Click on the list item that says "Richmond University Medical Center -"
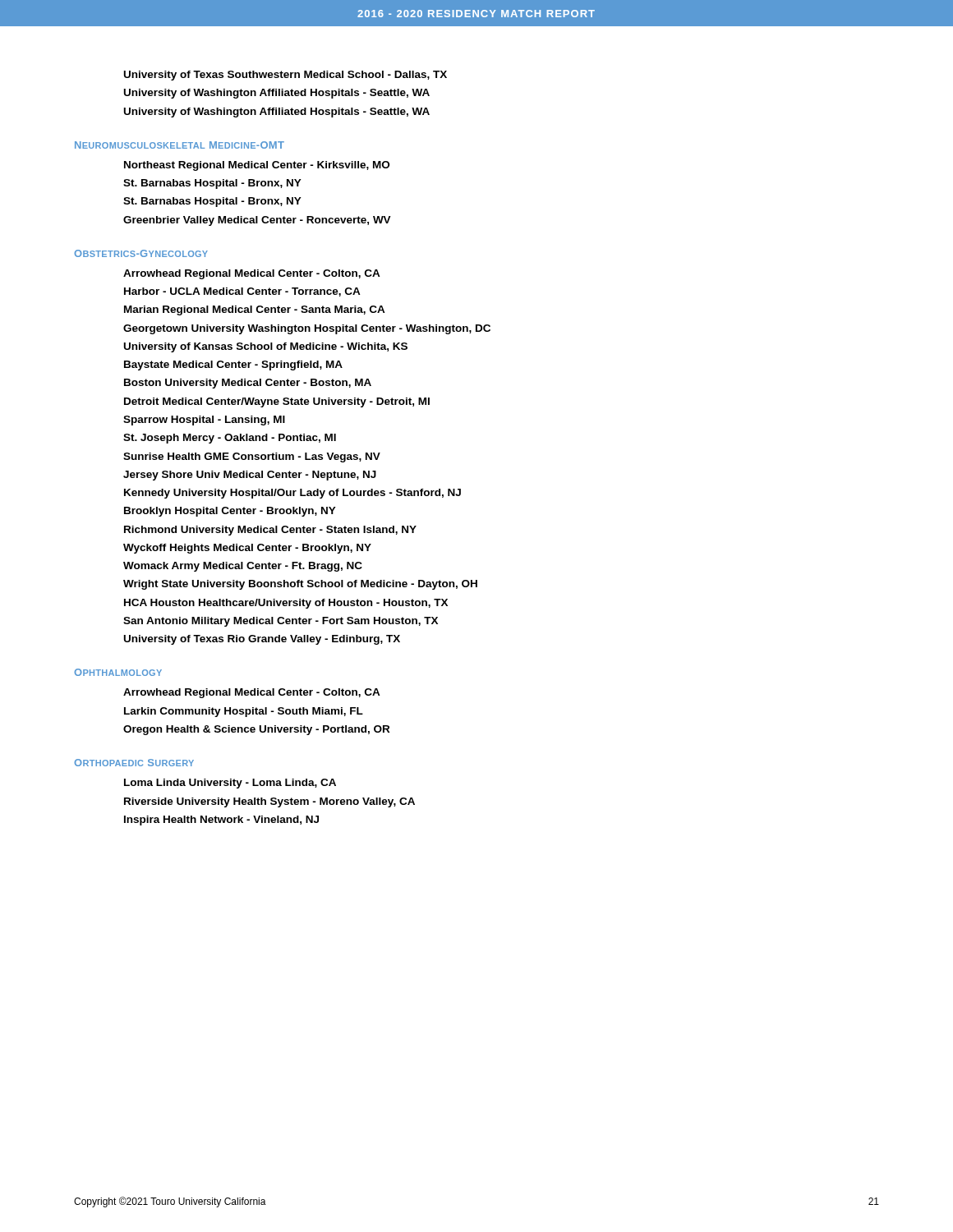 (270, 529)
